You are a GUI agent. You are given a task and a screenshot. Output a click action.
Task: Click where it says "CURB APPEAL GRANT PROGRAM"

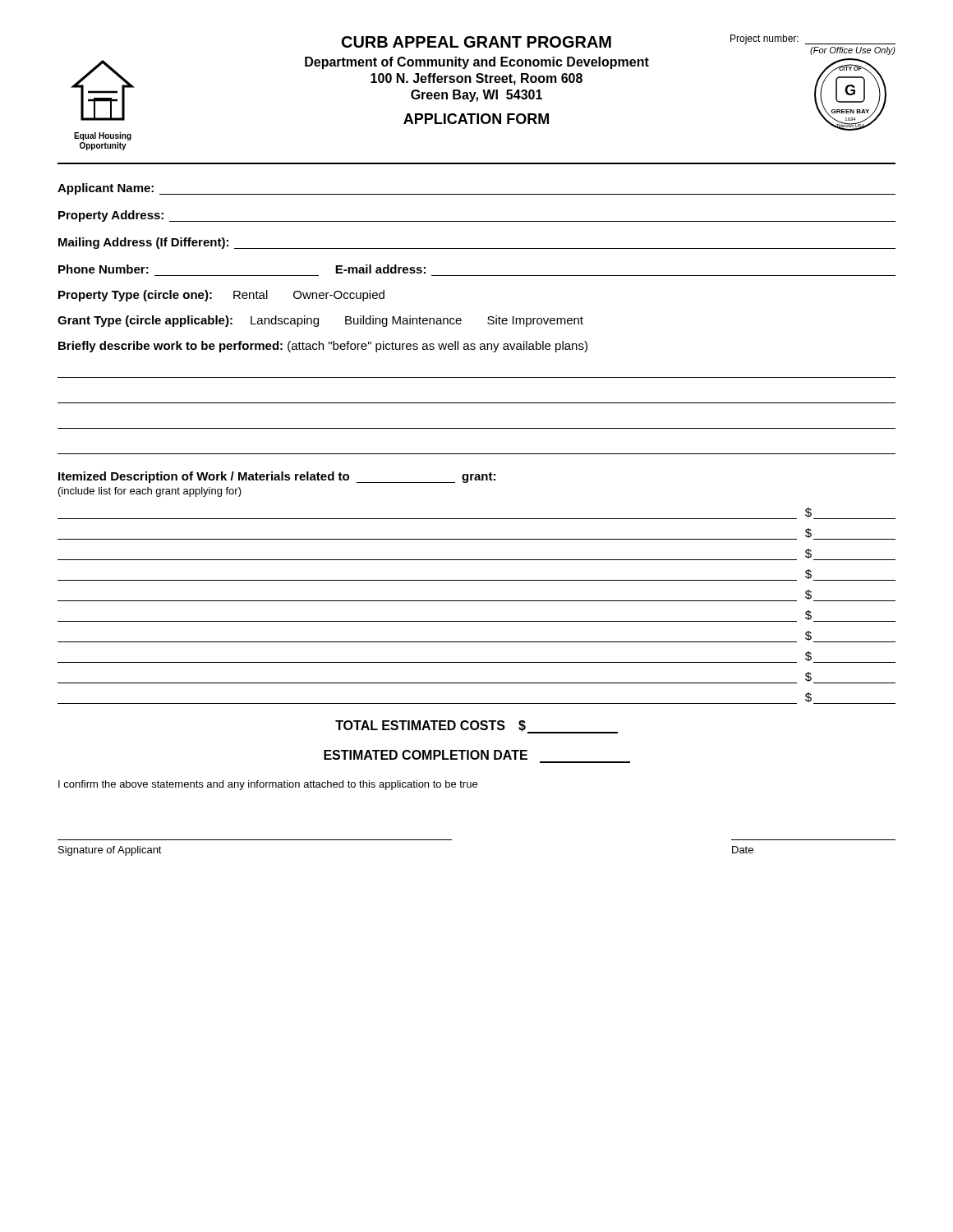coord(476,42)
